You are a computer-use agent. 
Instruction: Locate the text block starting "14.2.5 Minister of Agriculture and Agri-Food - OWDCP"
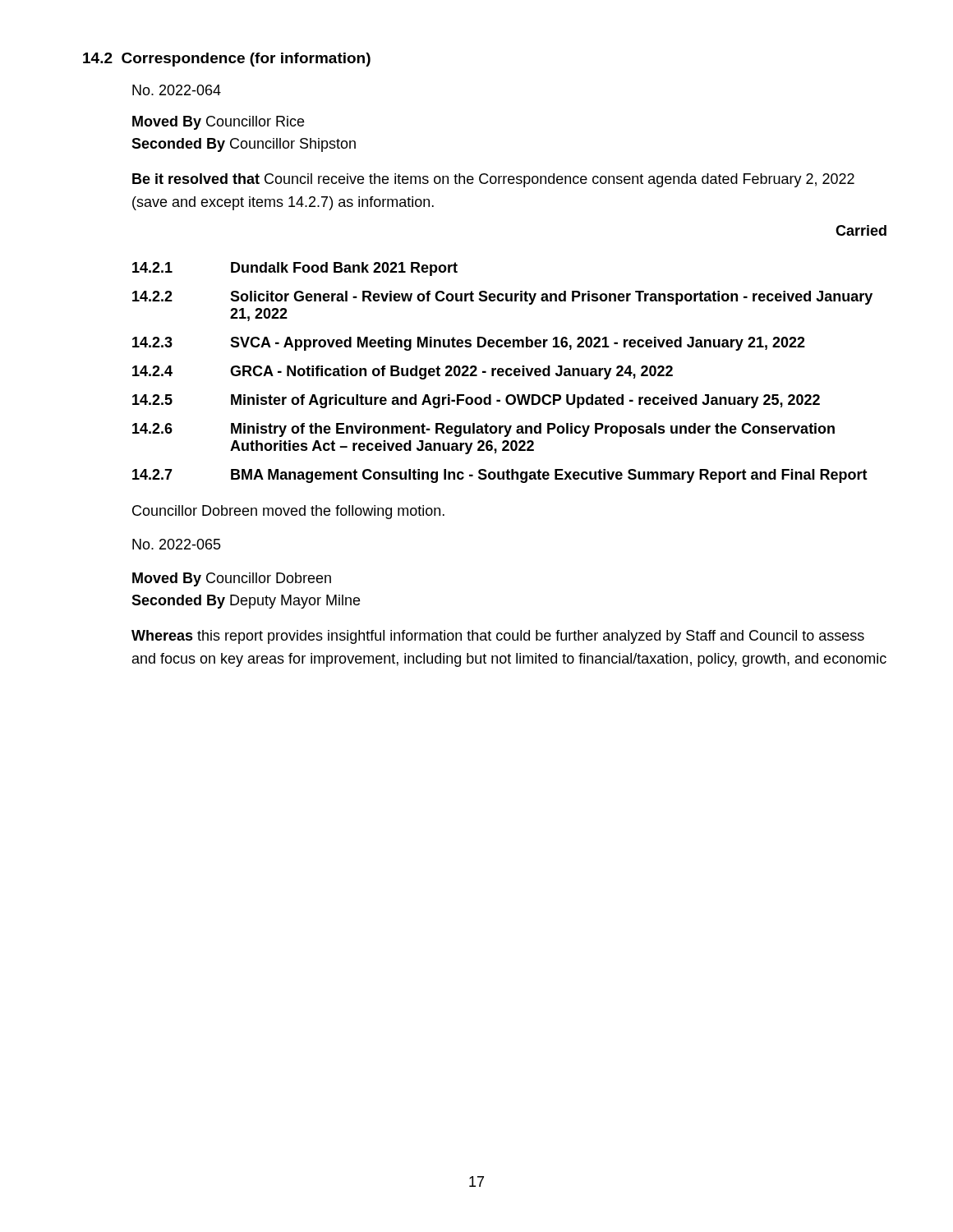(509, 400)
